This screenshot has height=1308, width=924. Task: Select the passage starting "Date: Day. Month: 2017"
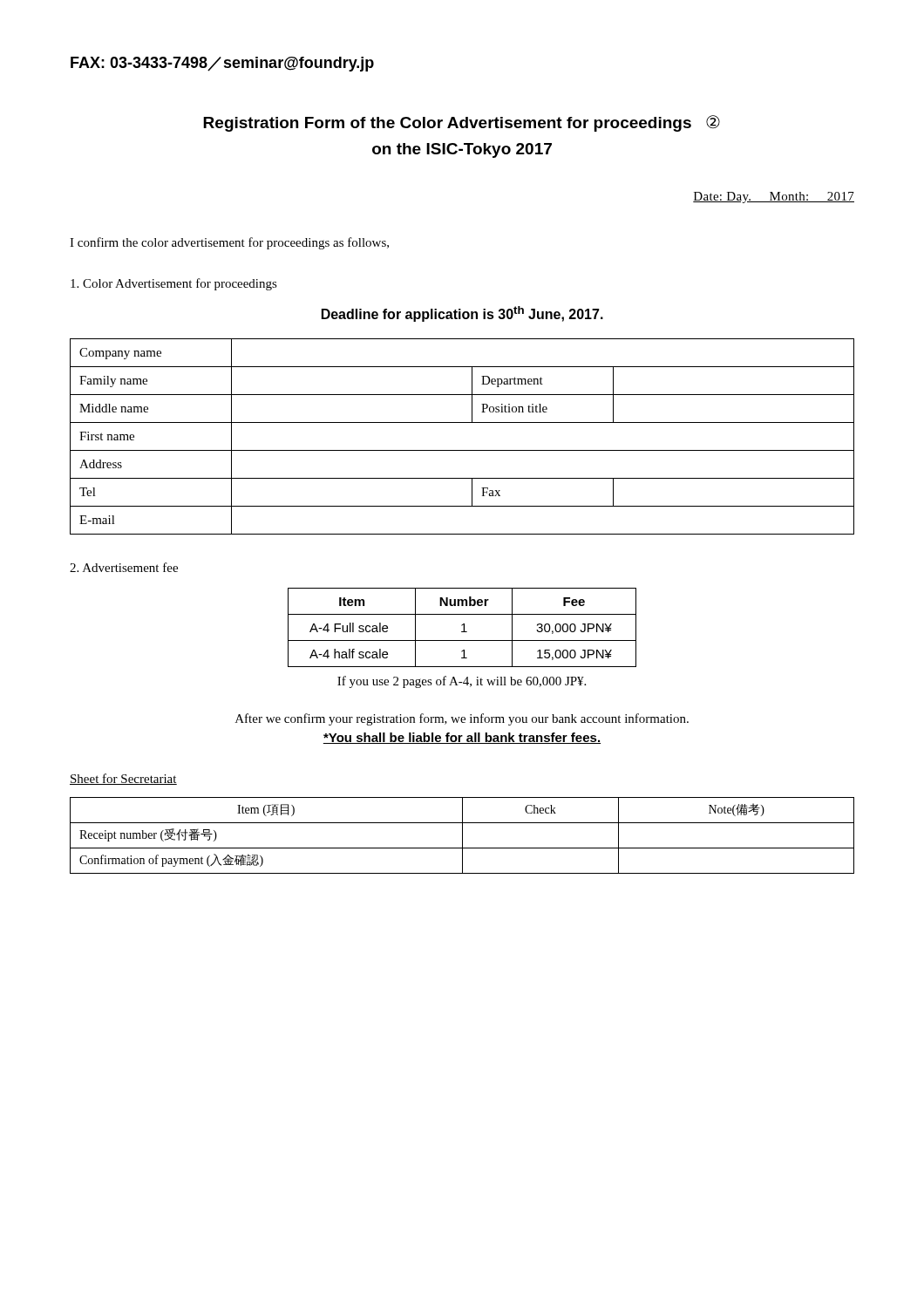[x=774, y=196]
